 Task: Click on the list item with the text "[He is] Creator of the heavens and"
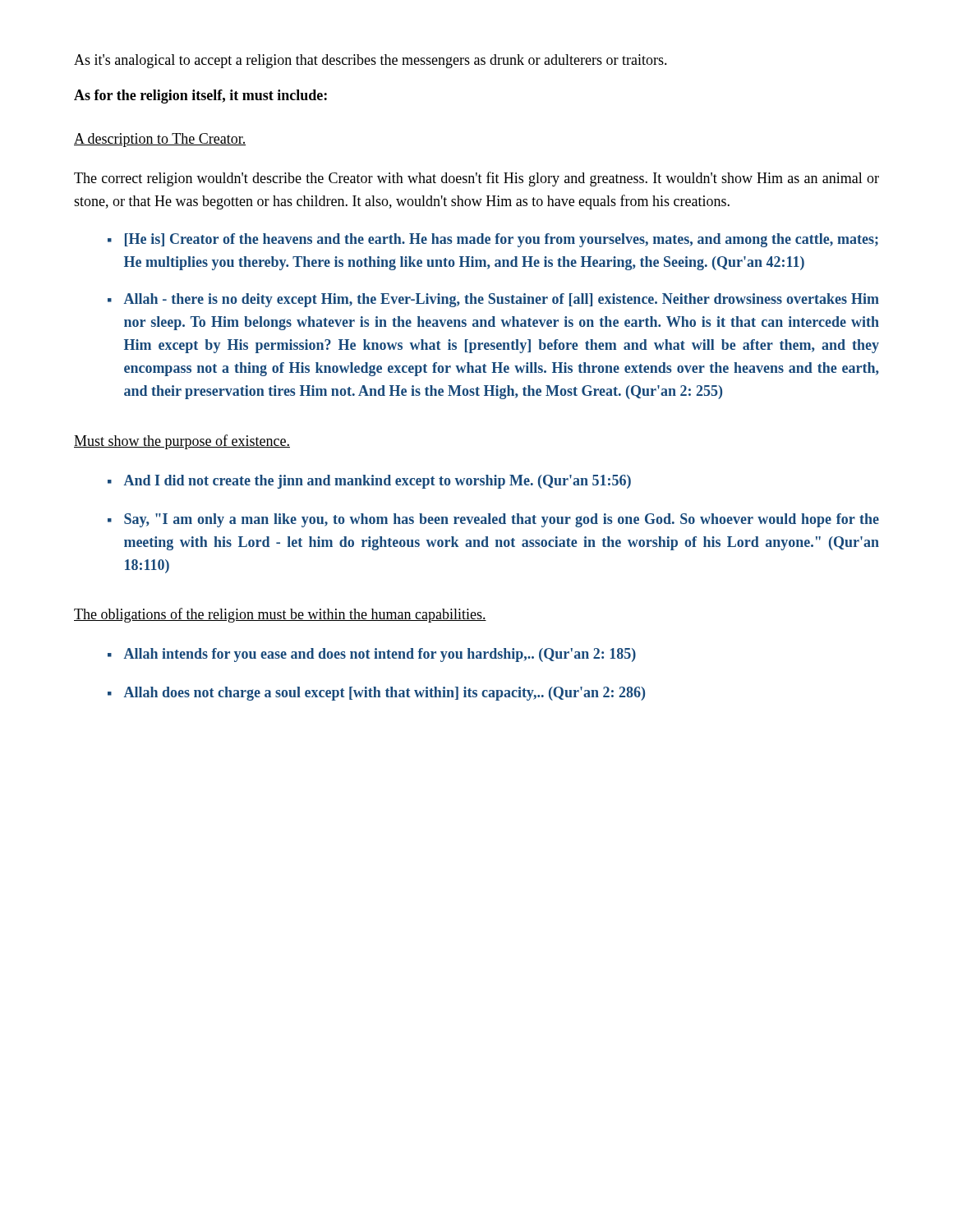coord(501,251)
